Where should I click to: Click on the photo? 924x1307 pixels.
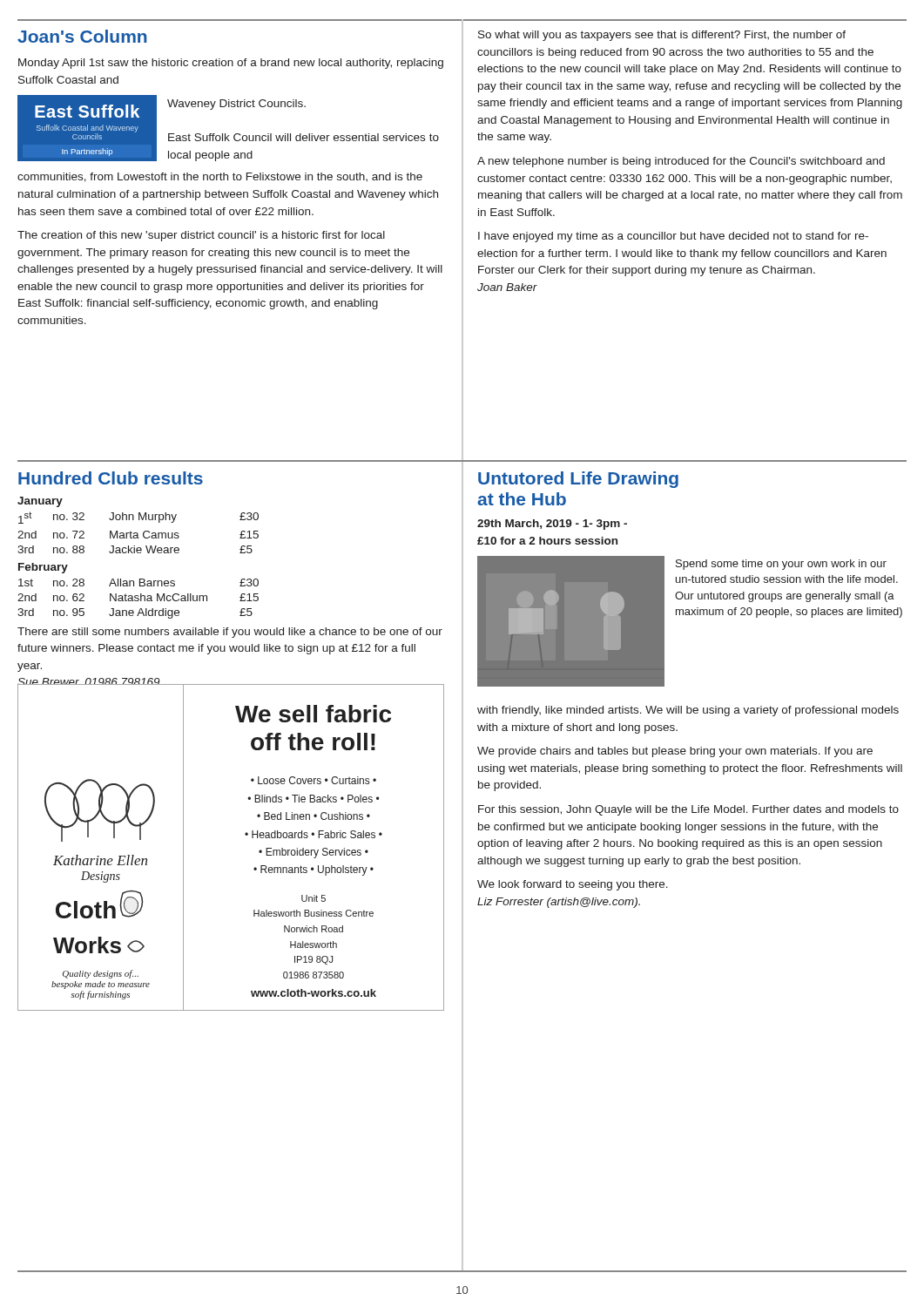[x=571, y=623]
